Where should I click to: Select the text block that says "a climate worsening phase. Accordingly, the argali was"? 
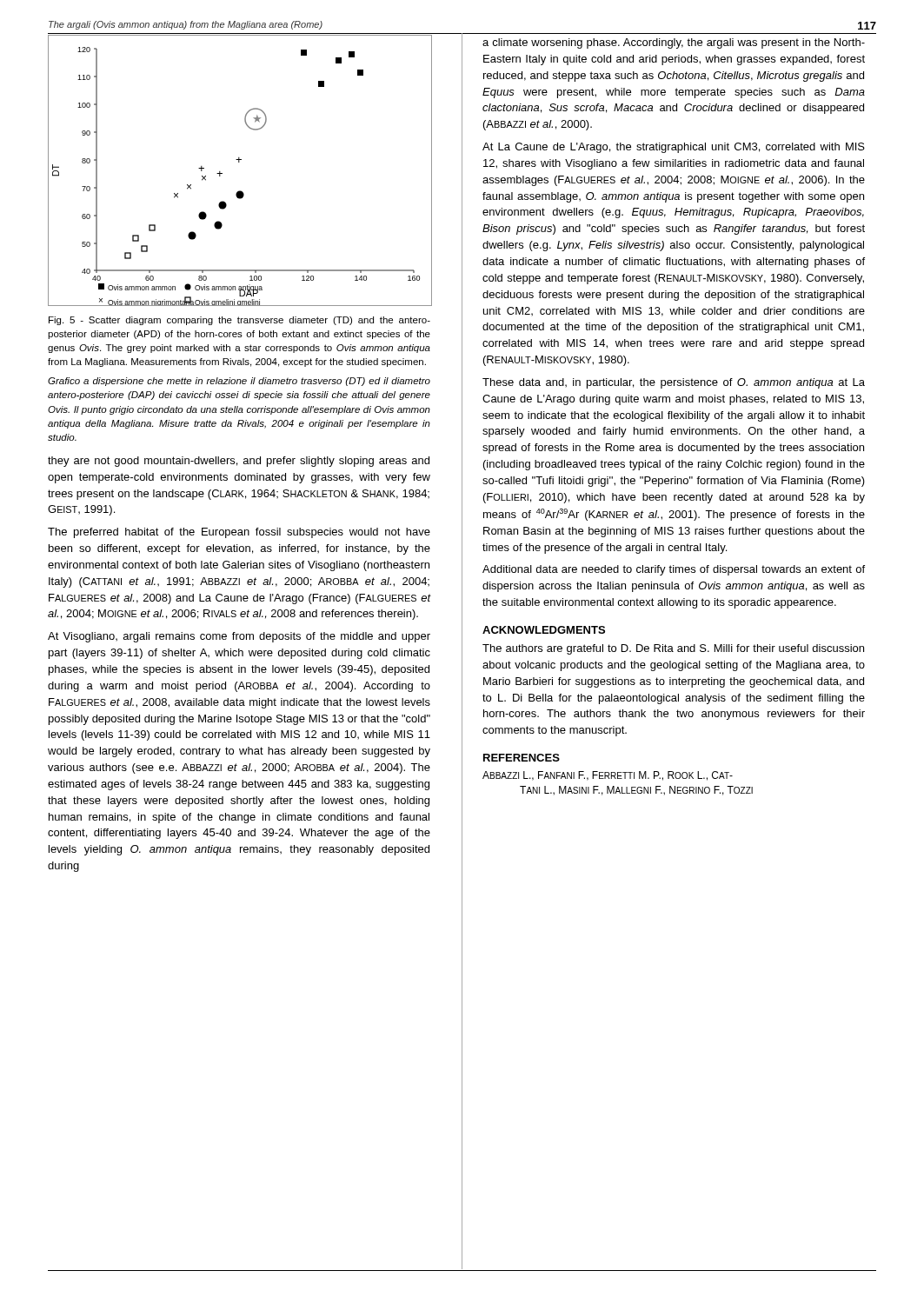coord(674,323)
